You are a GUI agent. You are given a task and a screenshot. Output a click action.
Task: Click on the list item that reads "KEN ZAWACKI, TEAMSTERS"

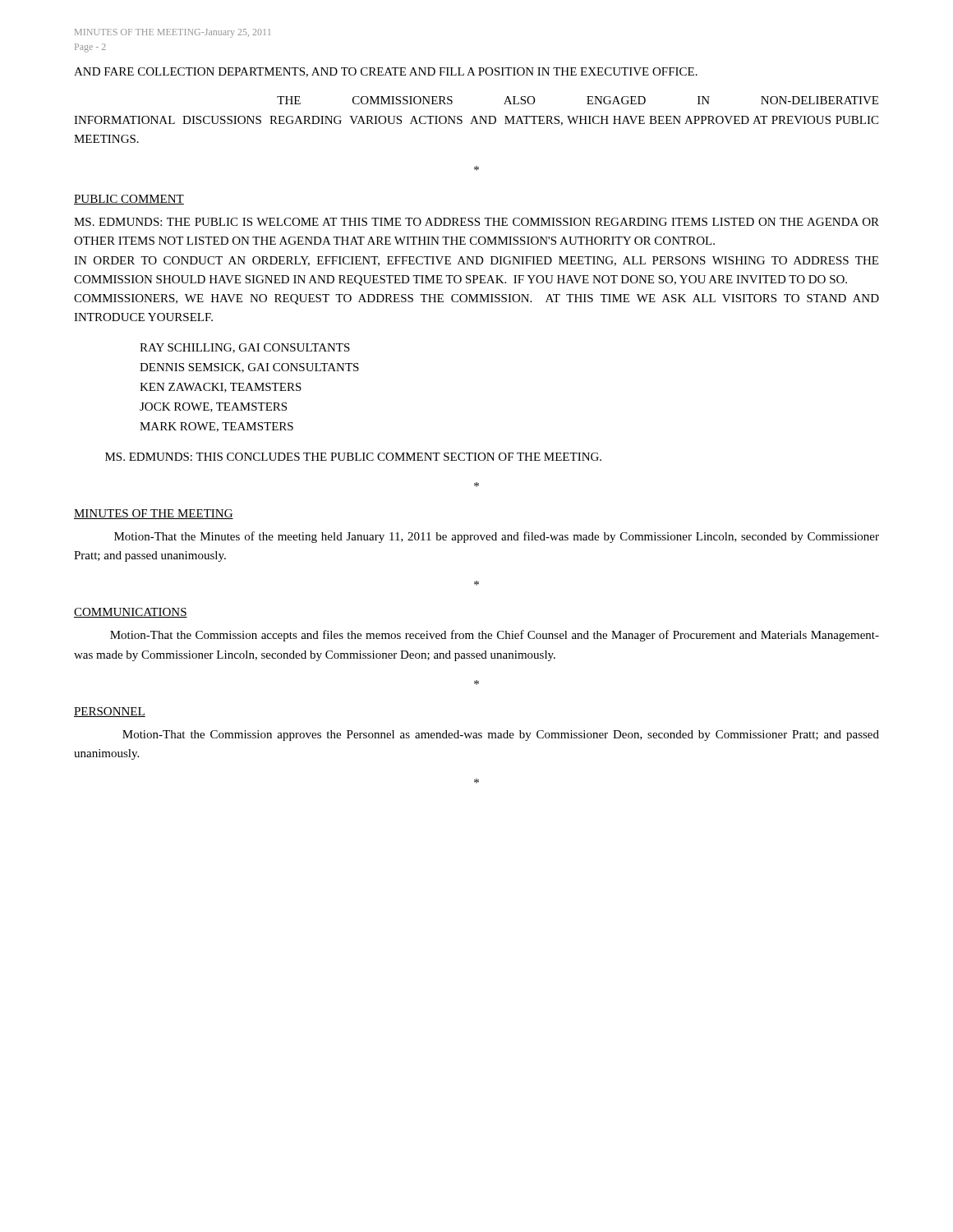(x=221, y=386)
